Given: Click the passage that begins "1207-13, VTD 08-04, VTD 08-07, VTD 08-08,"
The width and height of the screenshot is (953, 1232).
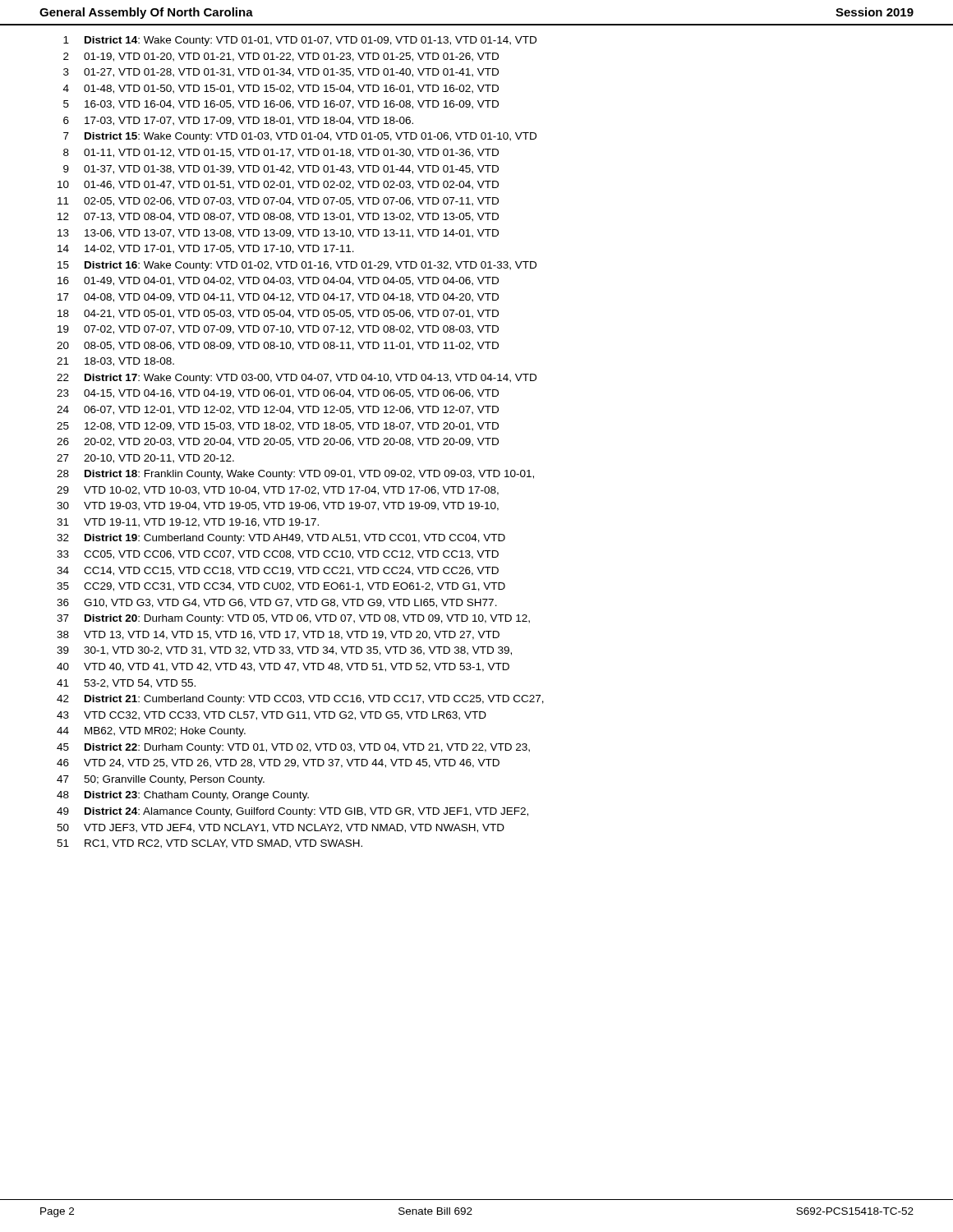Looking at the screenshot, I should [476, 217].
